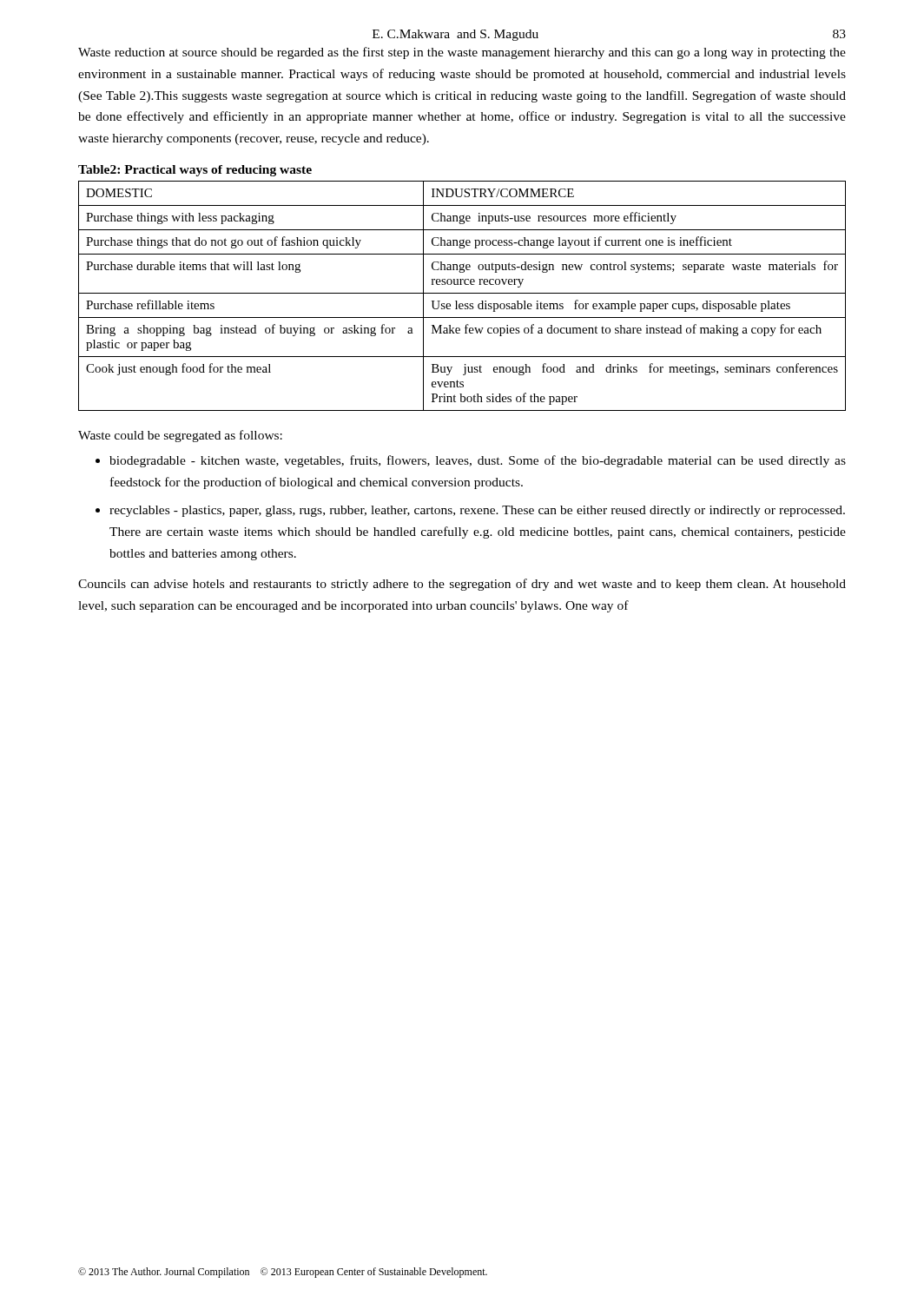The width and height of the screenshot is (924, 1303).
Task: Click the table
Action: pyautogui.click(x=462, y=296)
